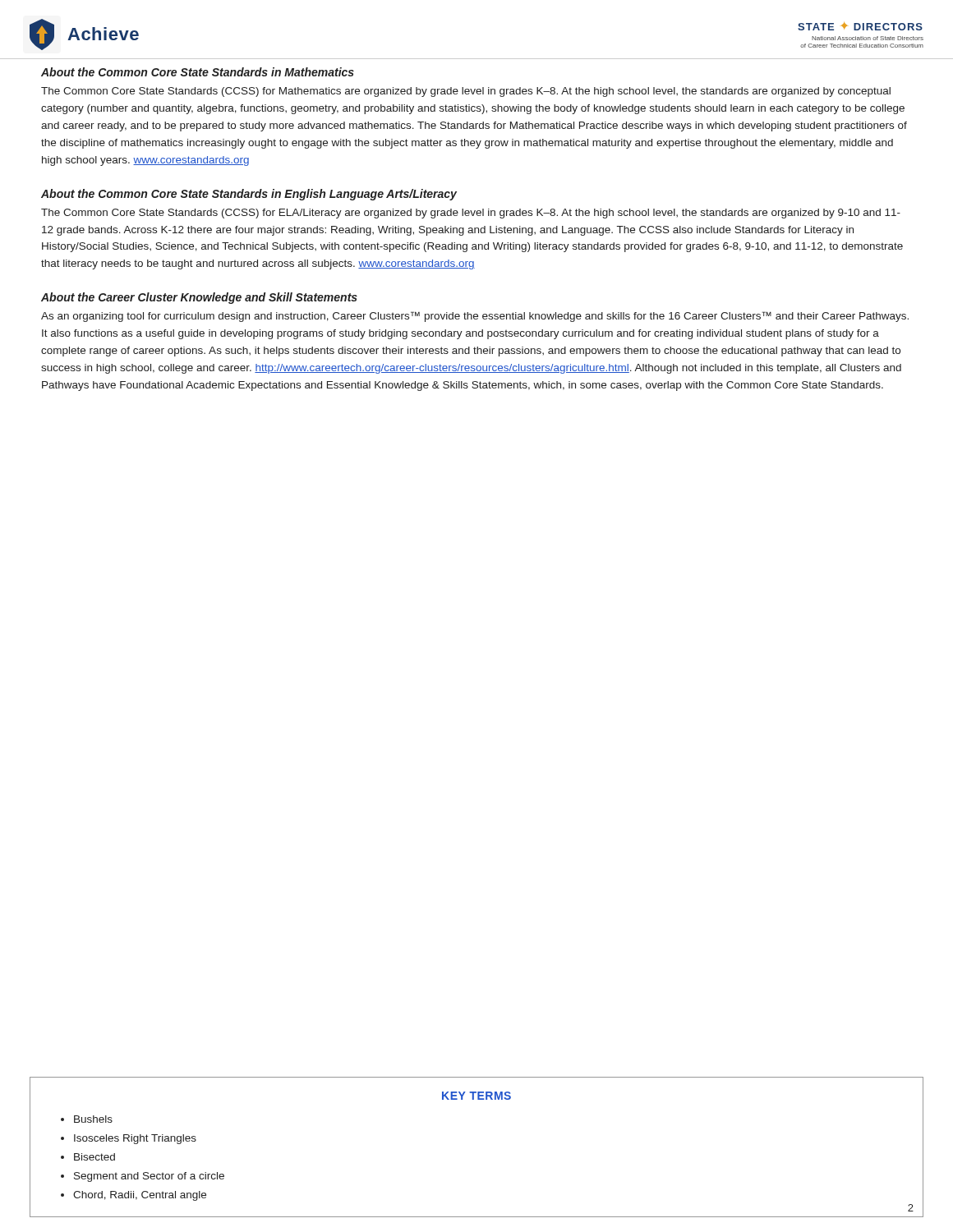
Task: Navigate to the block starting "As an organizing tool for curriculum design and"
Action: tap(475, 350)
